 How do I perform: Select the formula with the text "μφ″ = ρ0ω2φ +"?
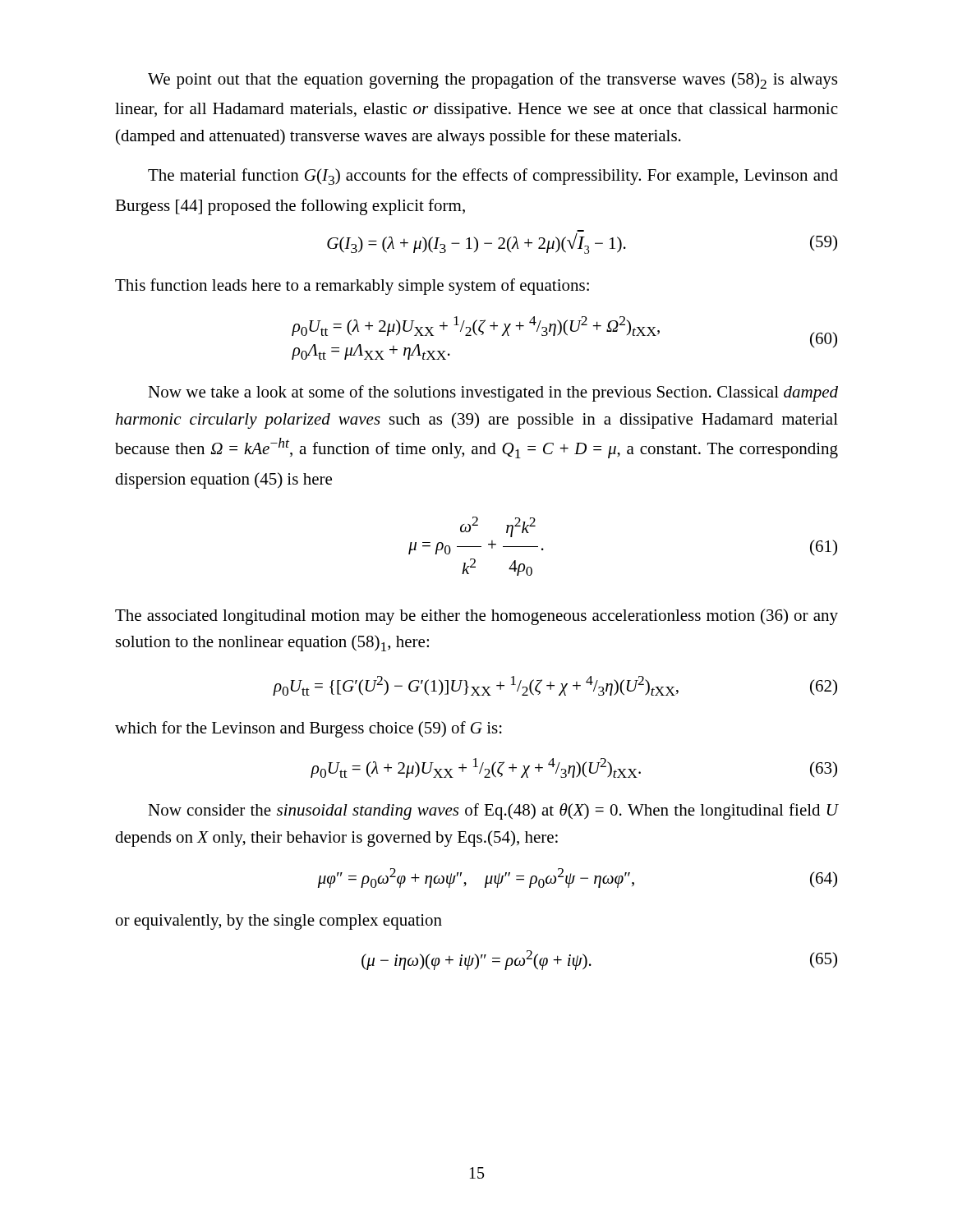[578, 877]
